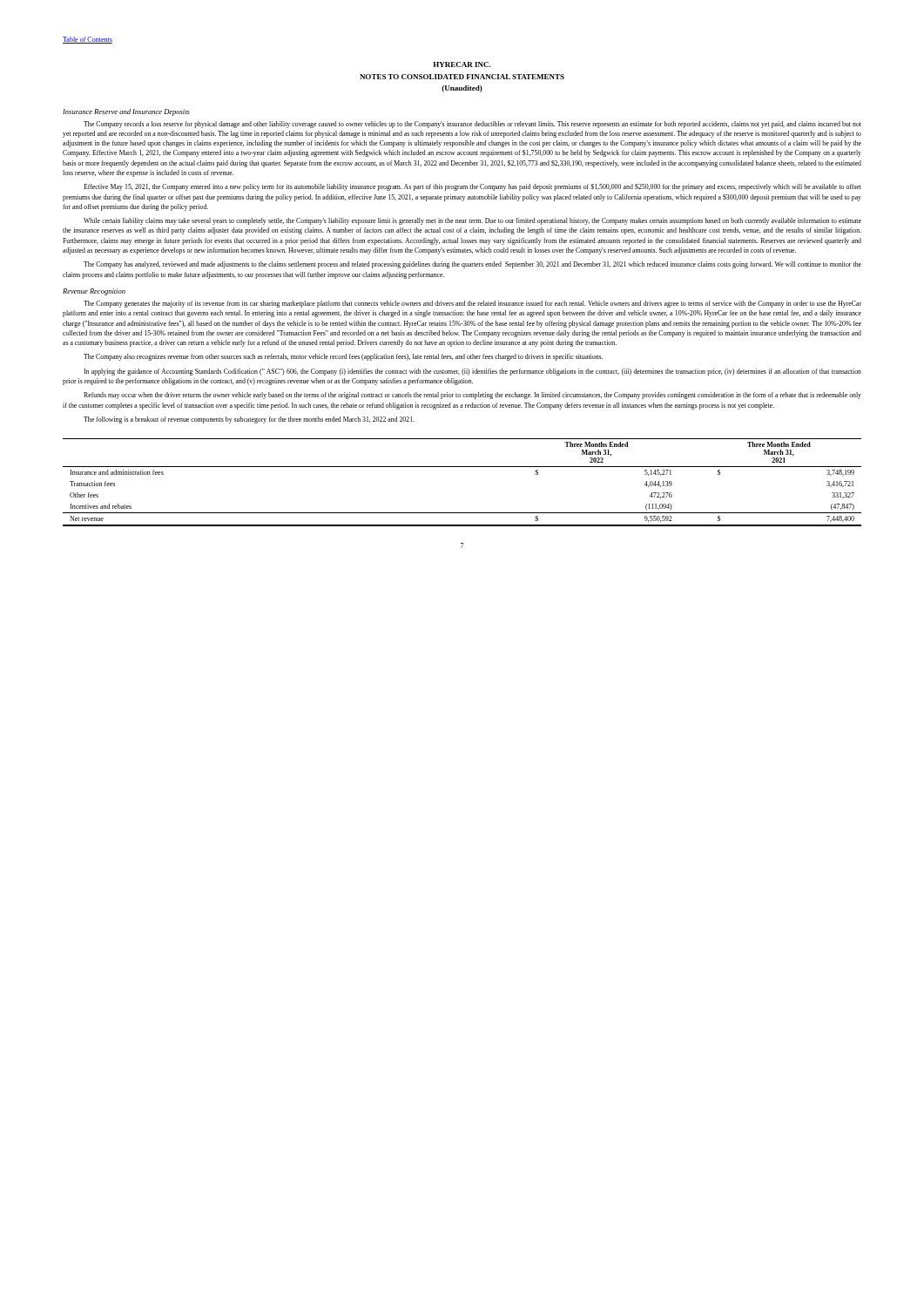Select the region starting "The Company has analyzed, reviewed"
This screenshot has height=1307, width=924.
(462, 270)
